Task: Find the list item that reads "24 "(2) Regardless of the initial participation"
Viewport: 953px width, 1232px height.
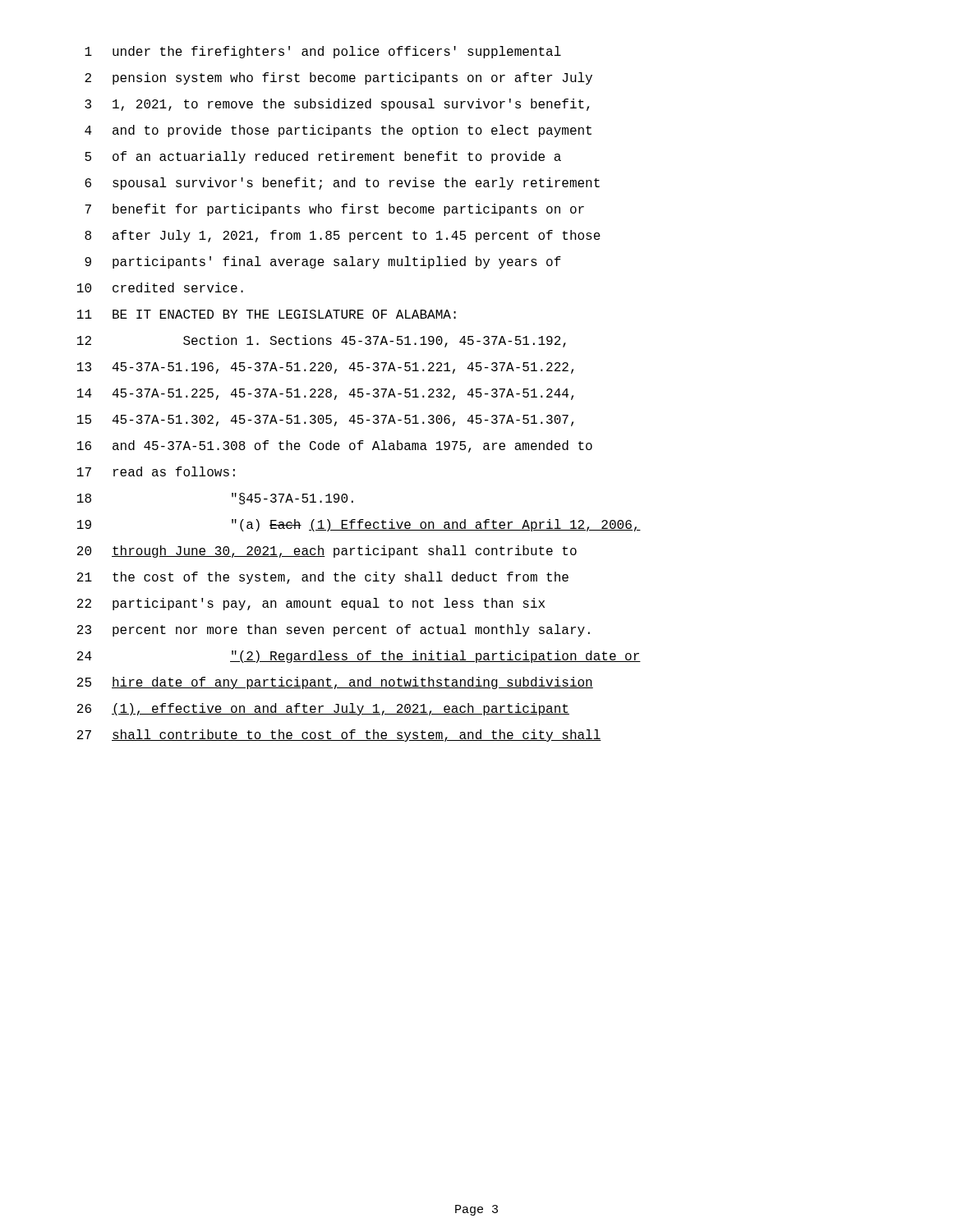Action: [464, 657]
